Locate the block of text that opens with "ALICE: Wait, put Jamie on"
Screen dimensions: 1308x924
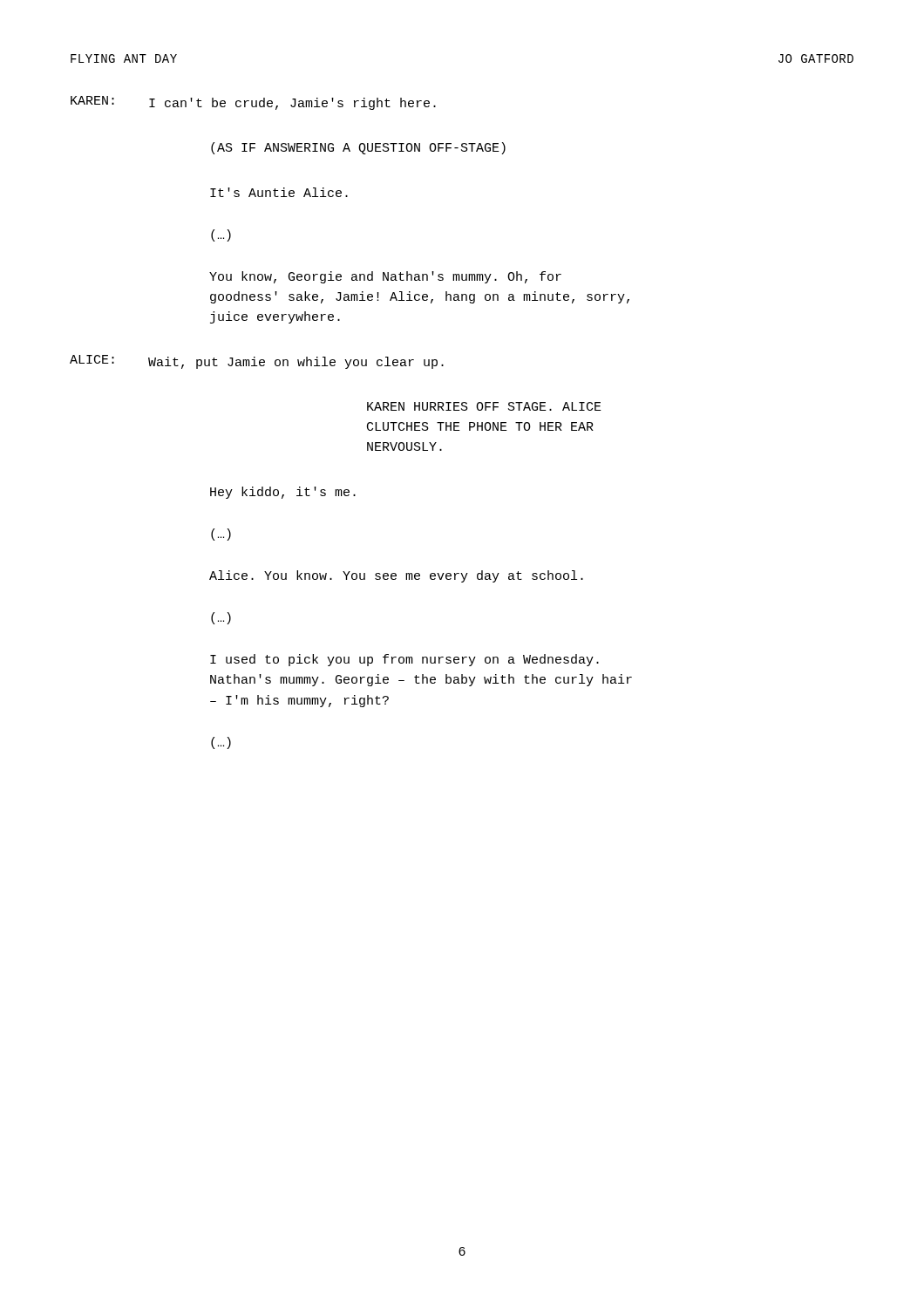click(258, 363)
